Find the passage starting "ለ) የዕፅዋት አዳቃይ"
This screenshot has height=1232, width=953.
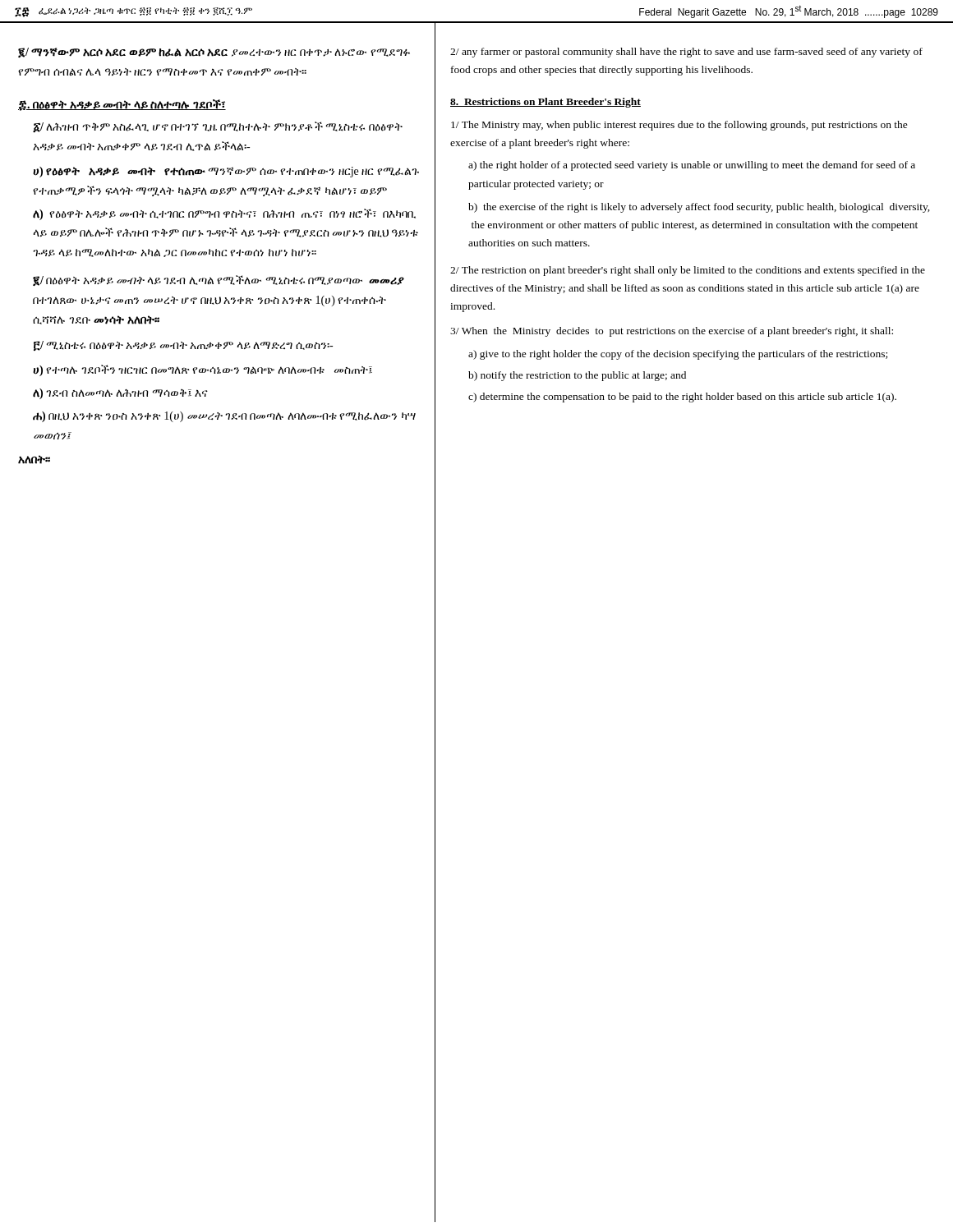click(x=226, y=233)
